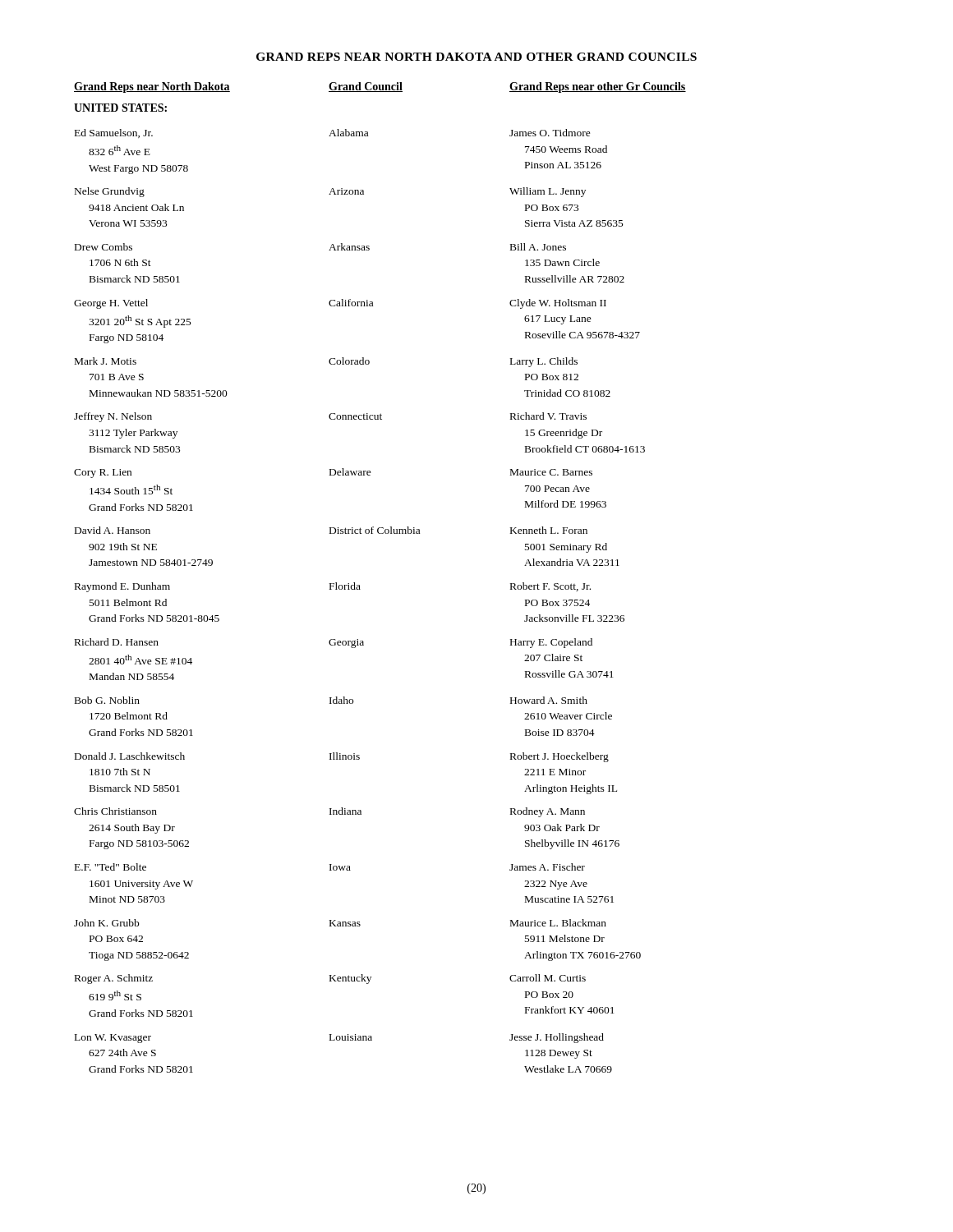Click on the element starting "E.F. "Ted" Bolte"
The height and width of the screenshot is (1232, 953).
click(x=330, y=867)
